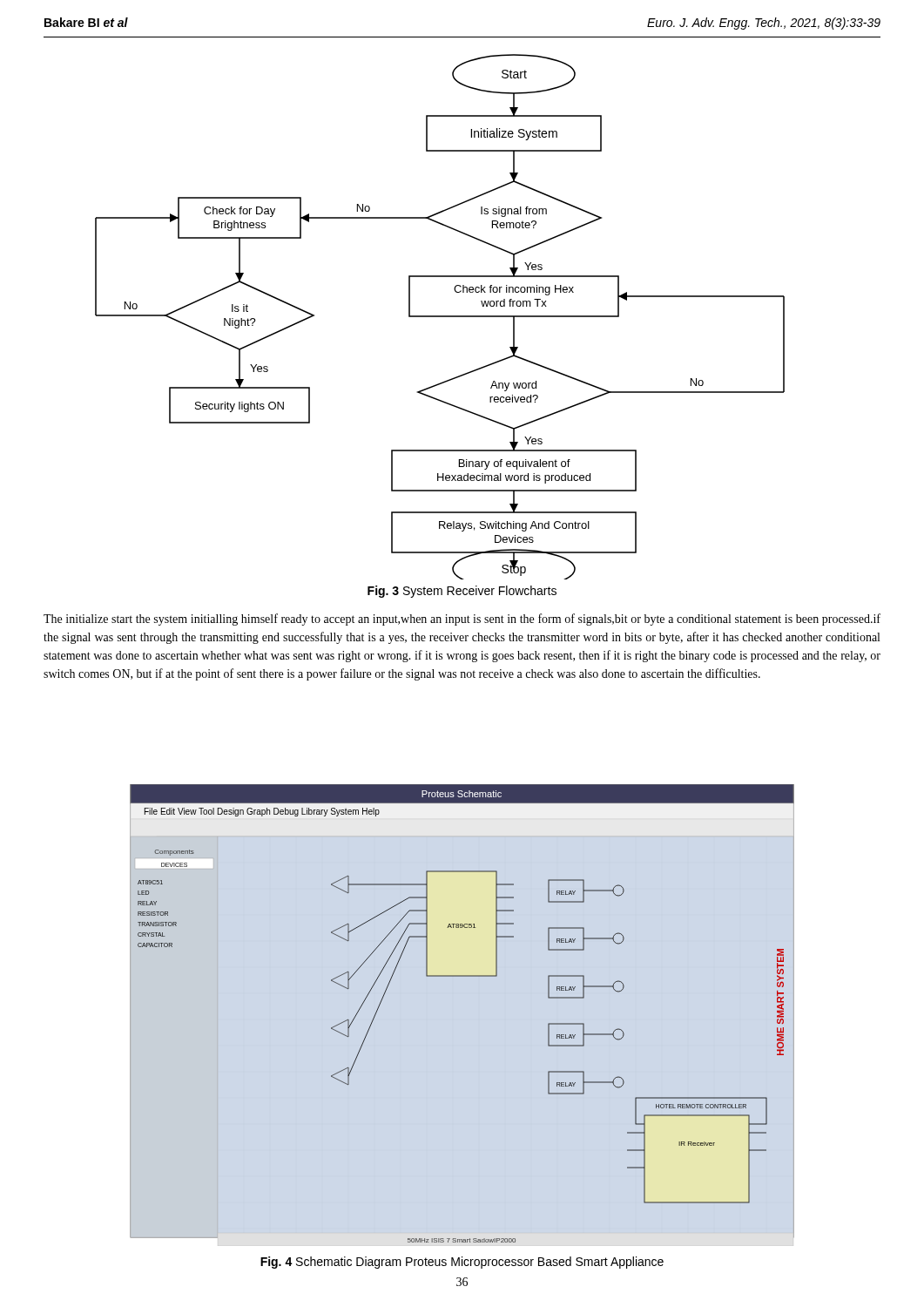Screen dimensions: 1307x924
Task: Find the text block starting "The initialize start the system initialling himself"
Action: tap(462, 647)
